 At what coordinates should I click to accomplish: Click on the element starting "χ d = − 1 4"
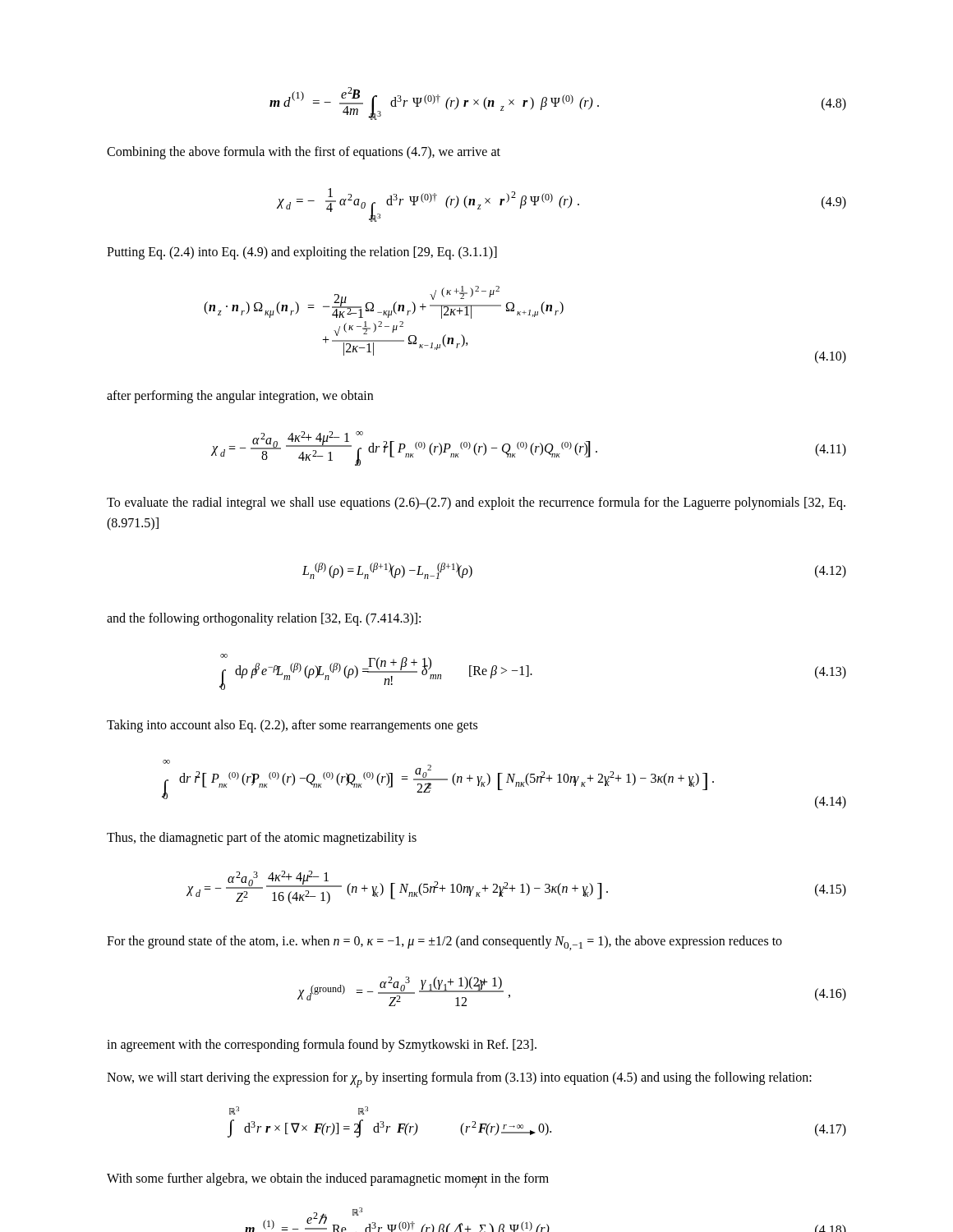559,202
